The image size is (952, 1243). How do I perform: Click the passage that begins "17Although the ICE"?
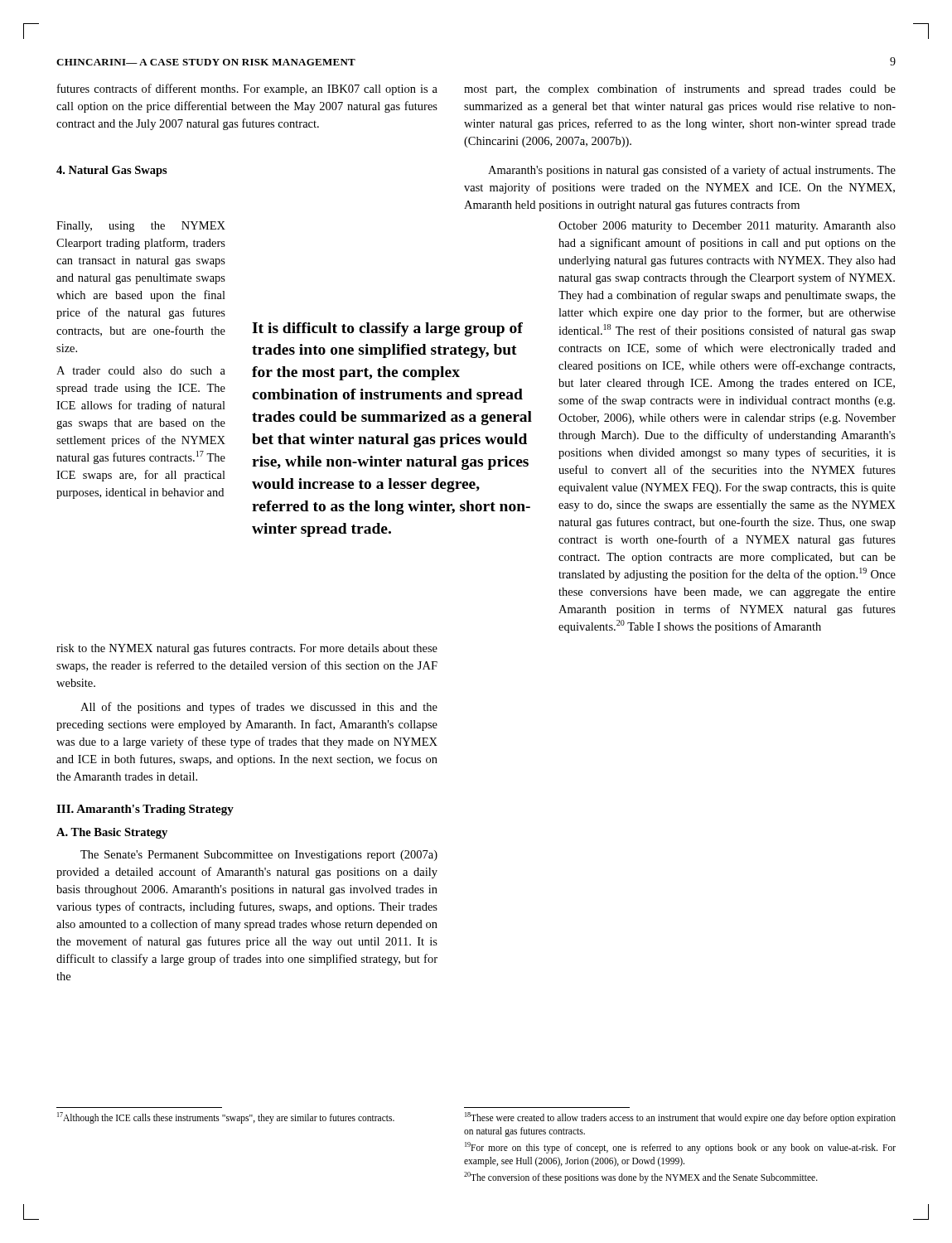coord(247,1119)
